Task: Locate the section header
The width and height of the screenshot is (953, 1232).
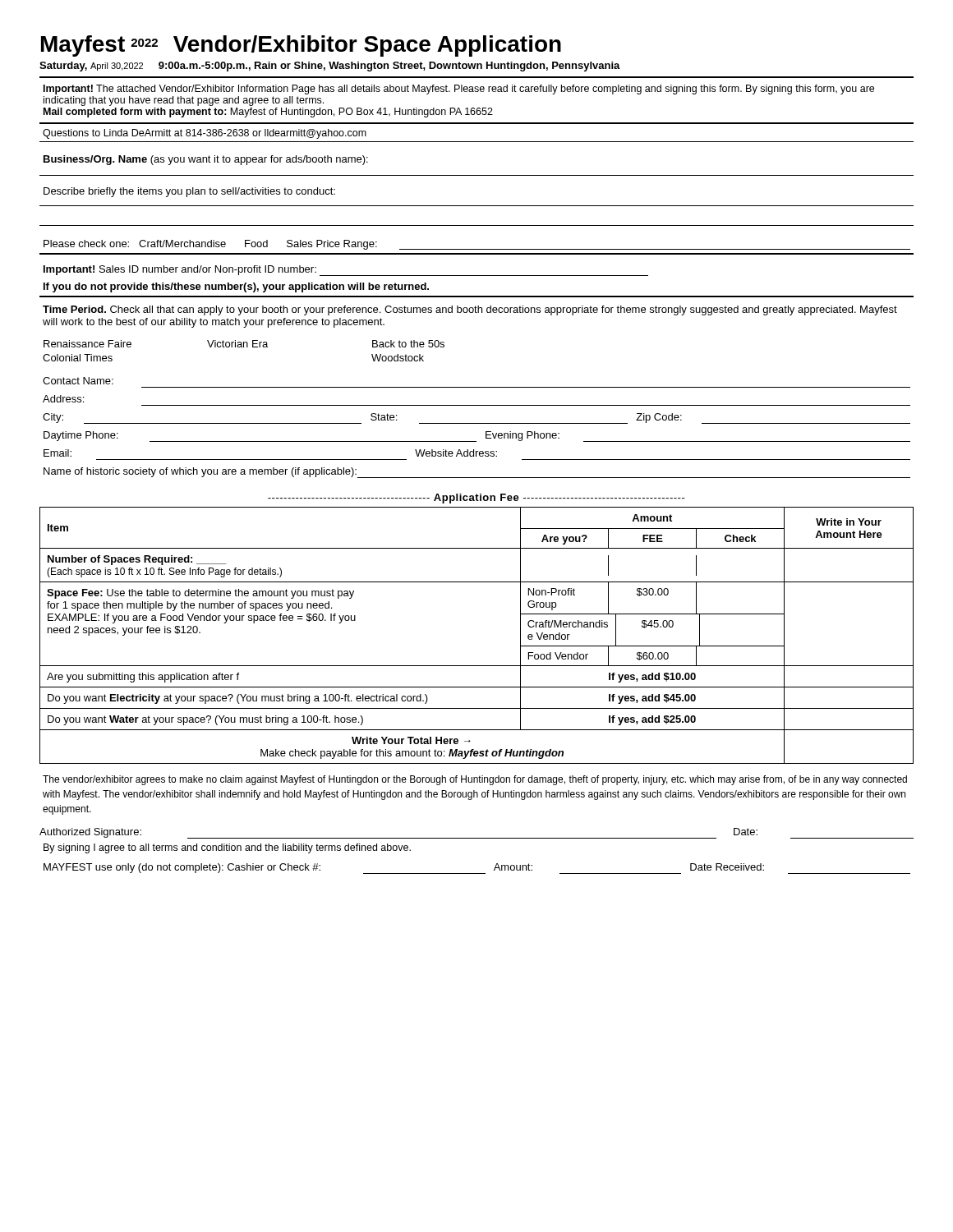Action: tap(476, 497)
